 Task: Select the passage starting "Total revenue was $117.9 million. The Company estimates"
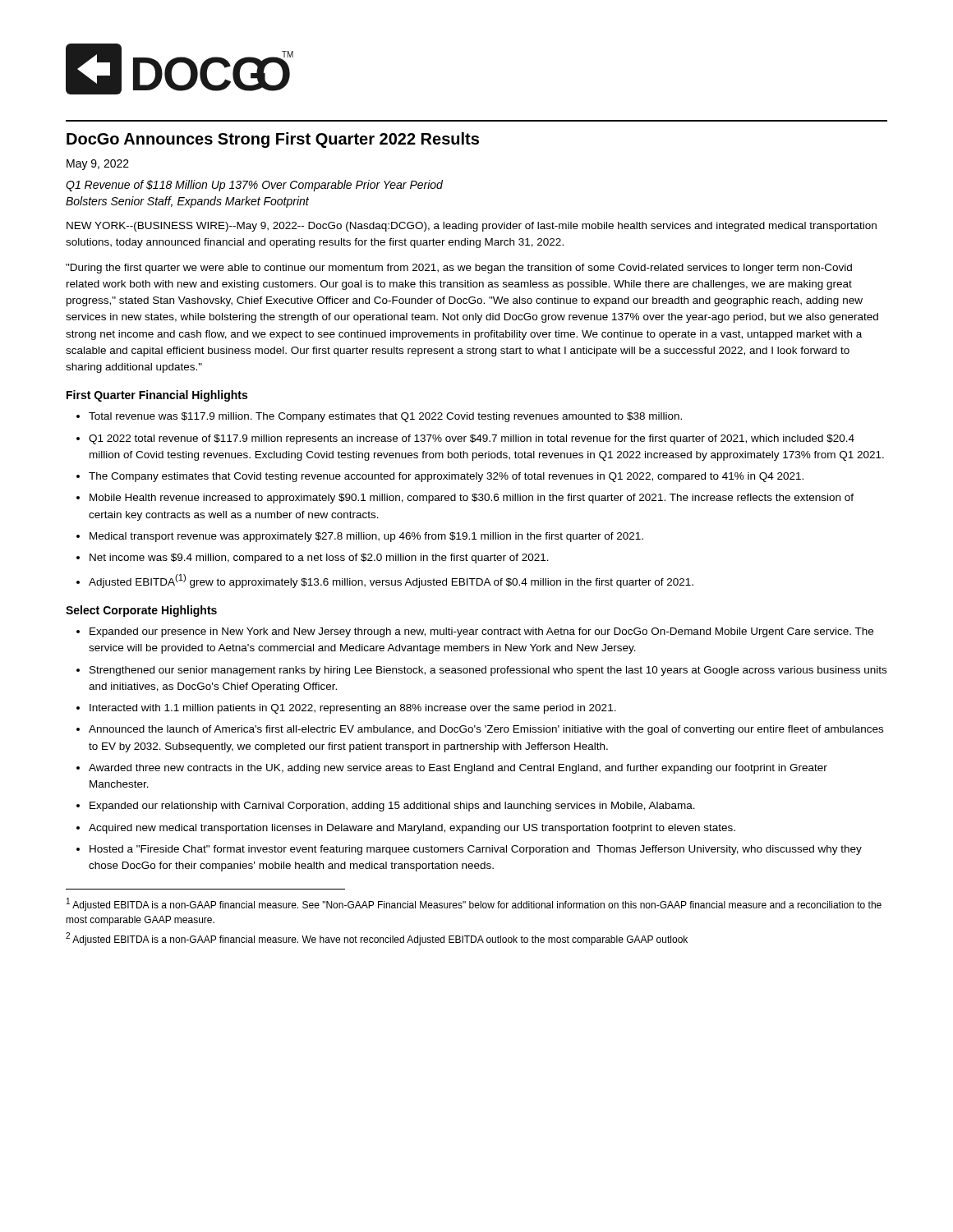(x=386, y=416)
